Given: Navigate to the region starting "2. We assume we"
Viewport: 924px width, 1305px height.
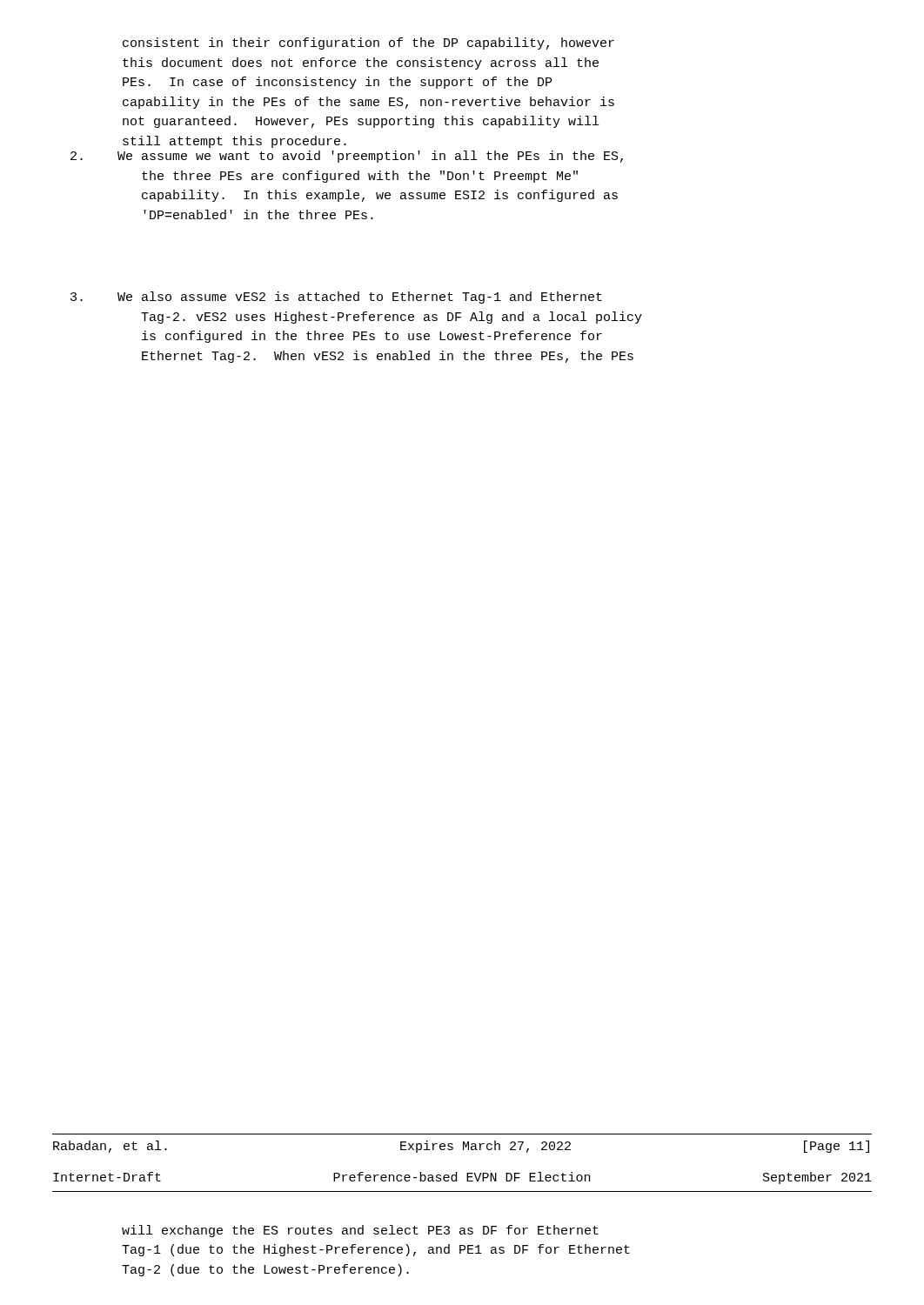Looking at the screenshot, I should [x=462, y=187].
